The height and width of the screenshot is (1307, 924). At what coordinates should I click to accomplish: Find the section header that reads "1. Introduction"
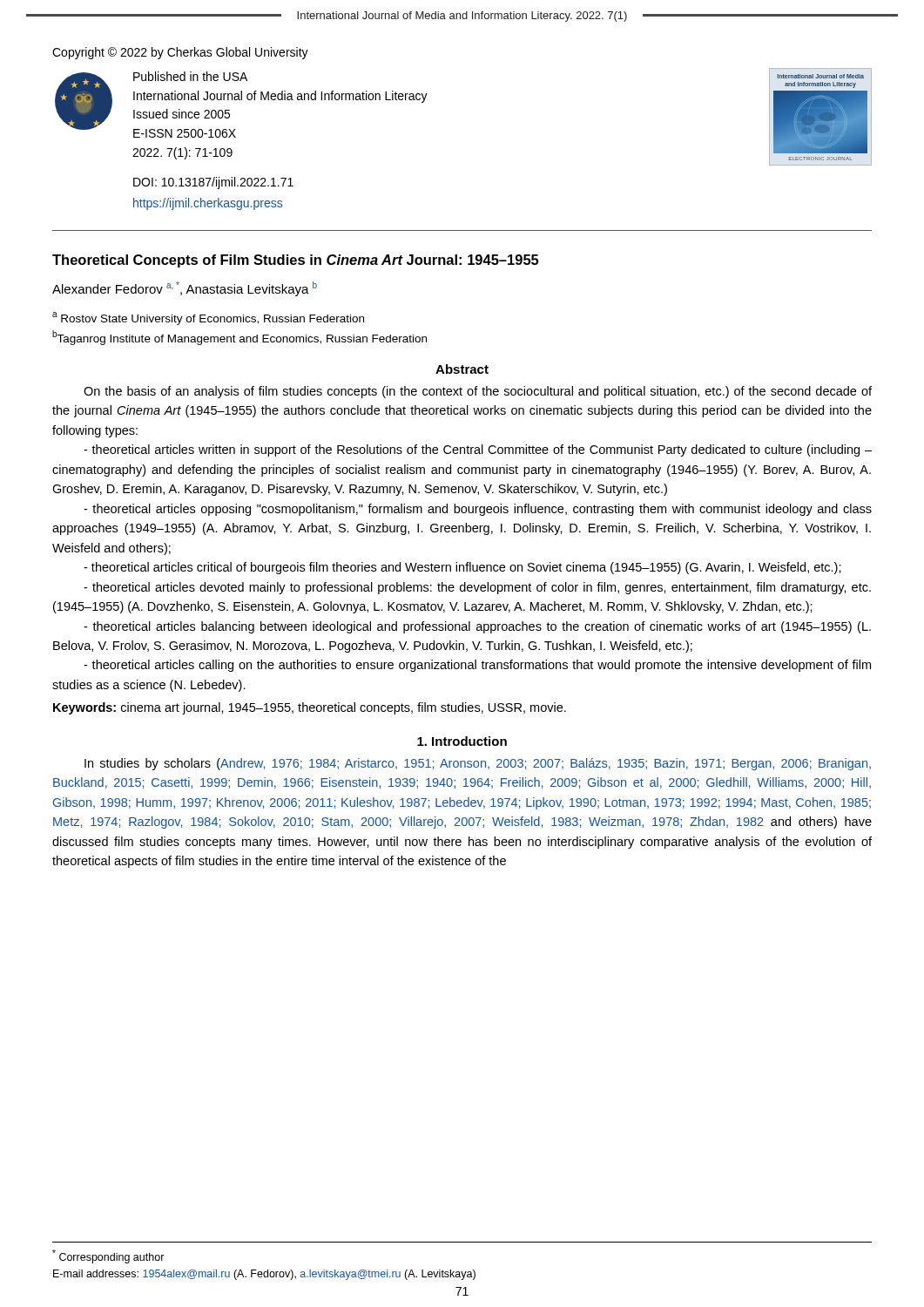pos(462,741)
